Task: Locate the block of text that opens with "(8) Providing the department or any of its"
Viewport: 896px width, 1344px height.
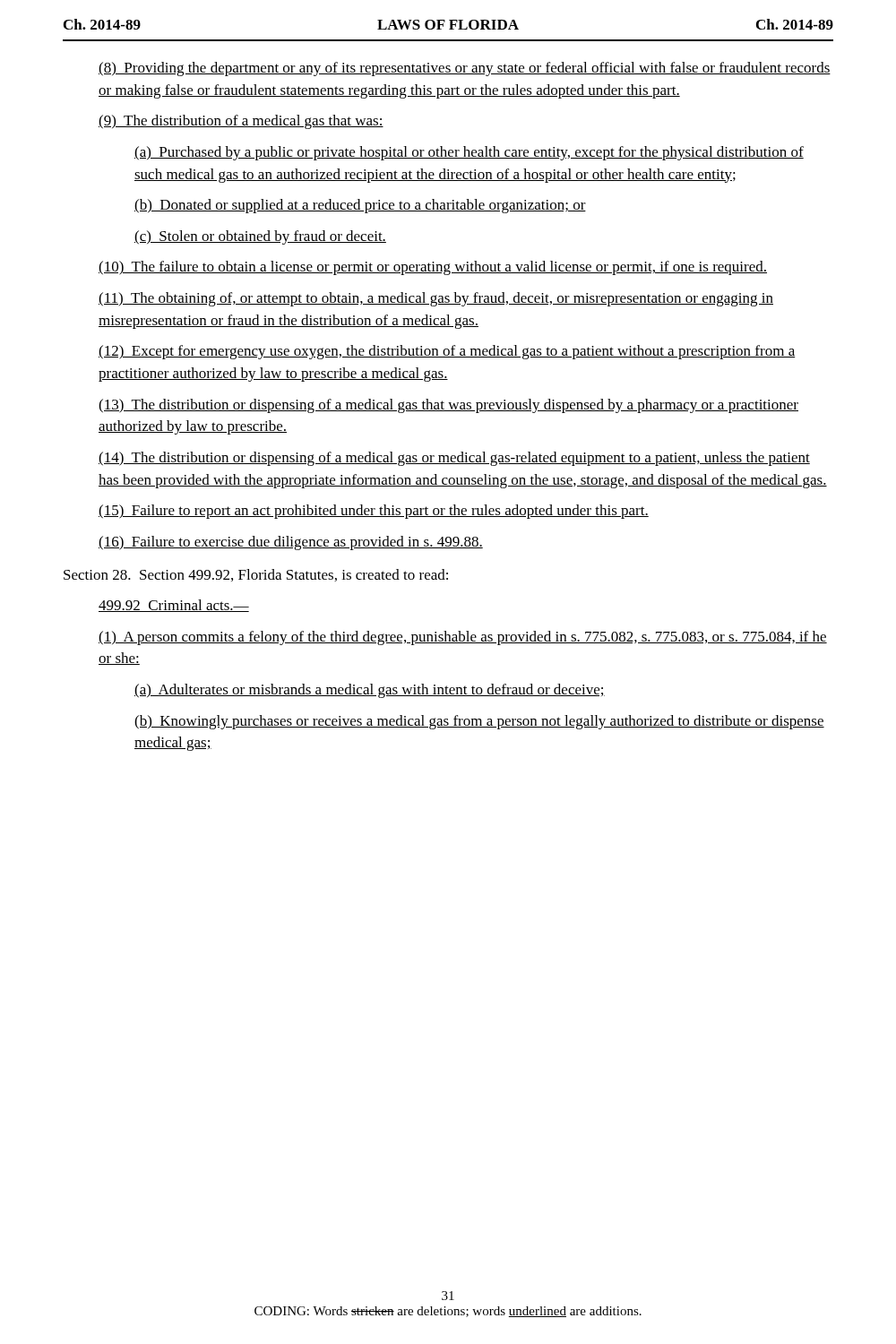Action: click(x=464, y=79)
